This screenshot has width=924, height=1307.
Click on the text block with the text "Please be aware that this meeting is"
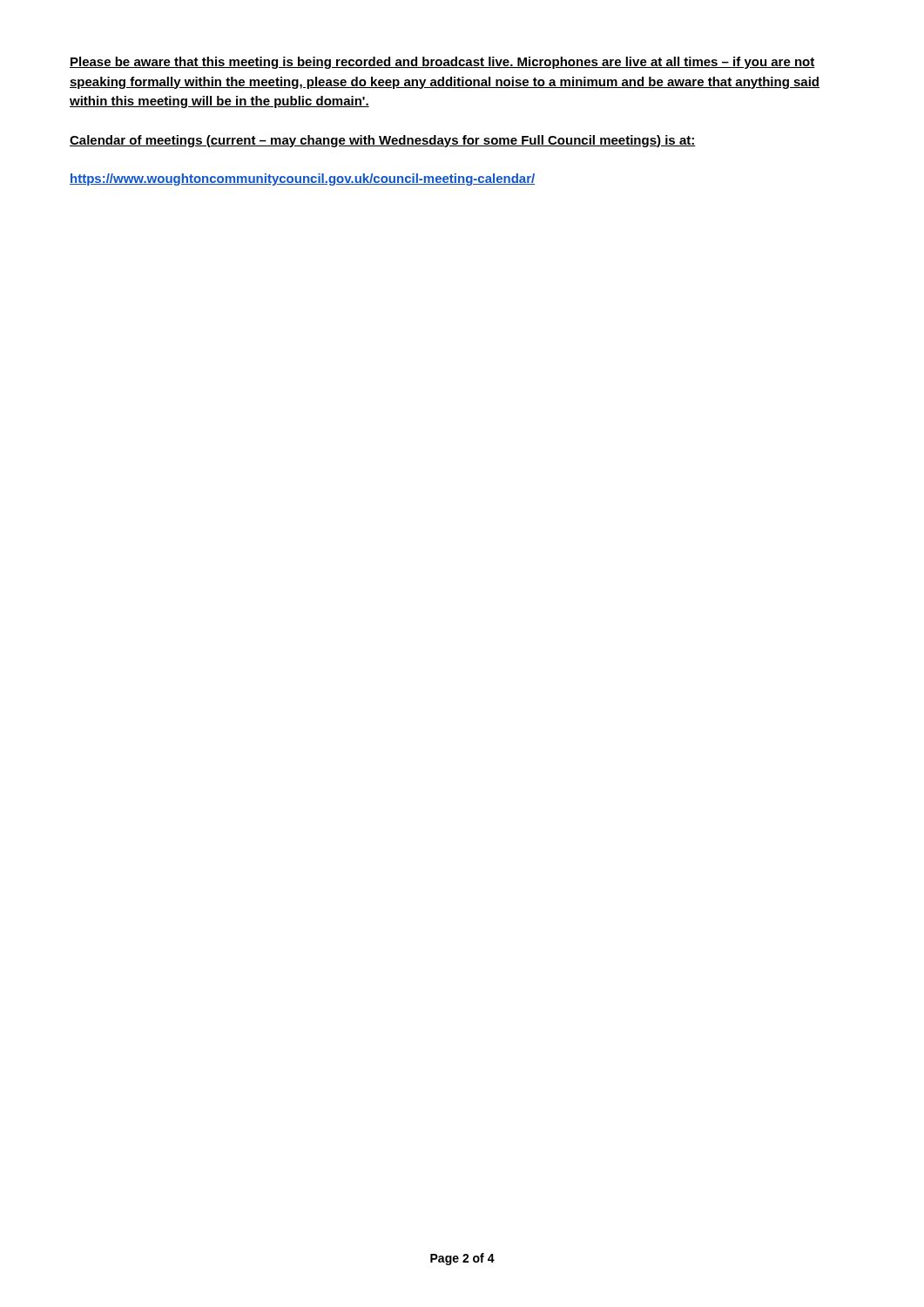pyautogui.click(x=445, y=81)
